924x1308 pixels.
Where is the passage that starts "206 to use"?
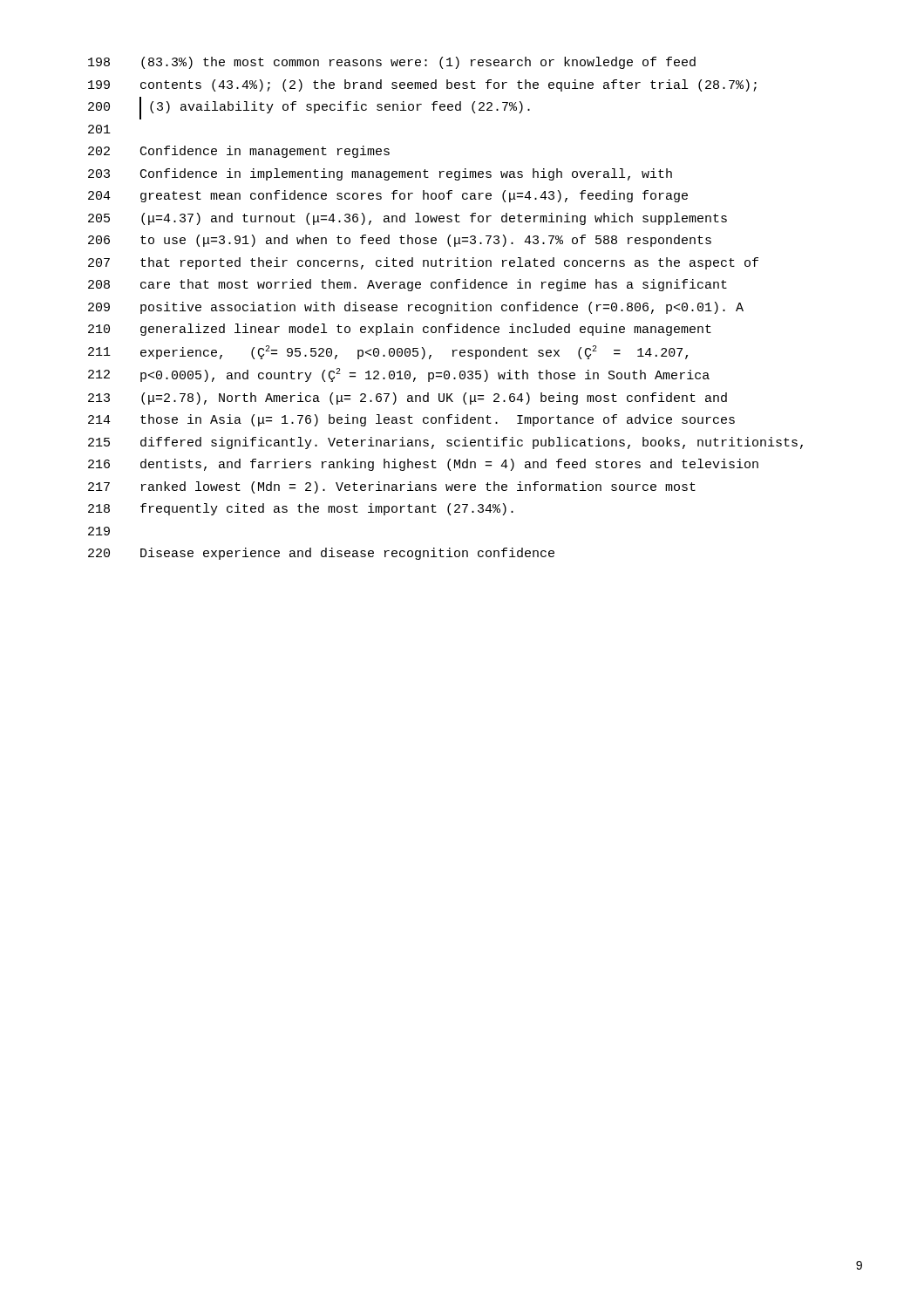pos(466,241)
